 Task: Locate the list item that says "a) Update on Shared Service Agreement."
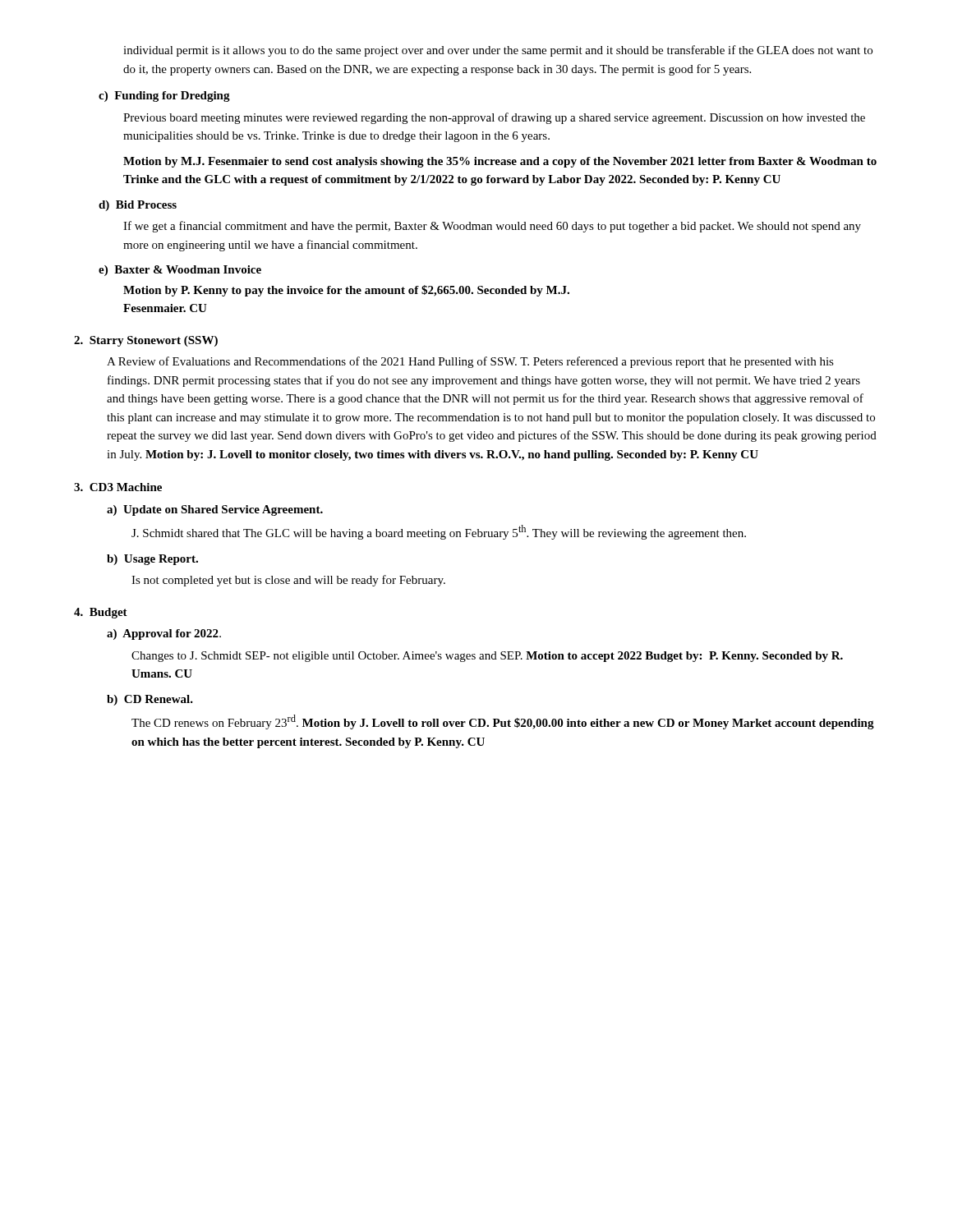[215, 509]
